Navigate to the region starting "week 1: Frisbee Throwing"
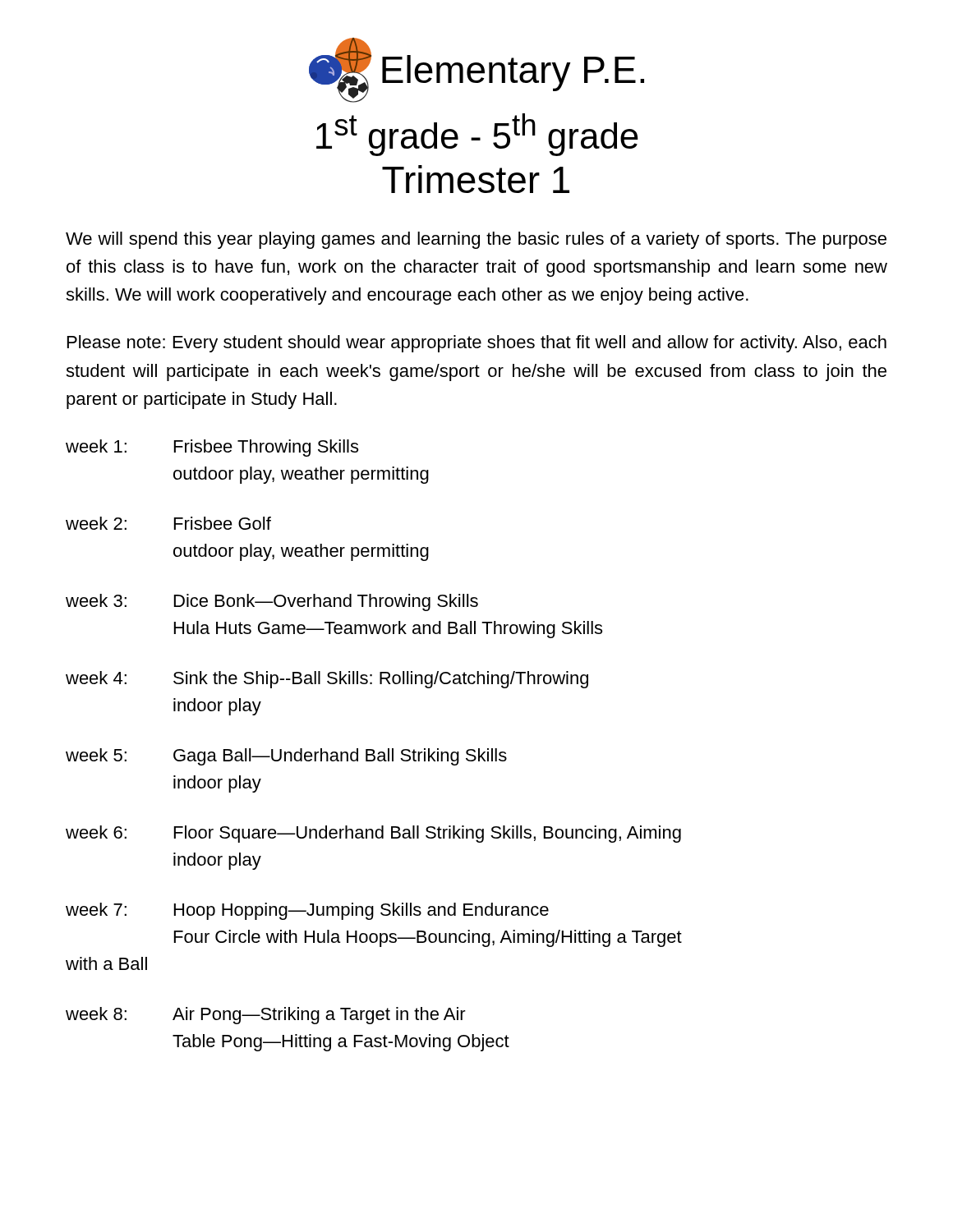Screen dimensions: 1232x953 click(248, 460)
